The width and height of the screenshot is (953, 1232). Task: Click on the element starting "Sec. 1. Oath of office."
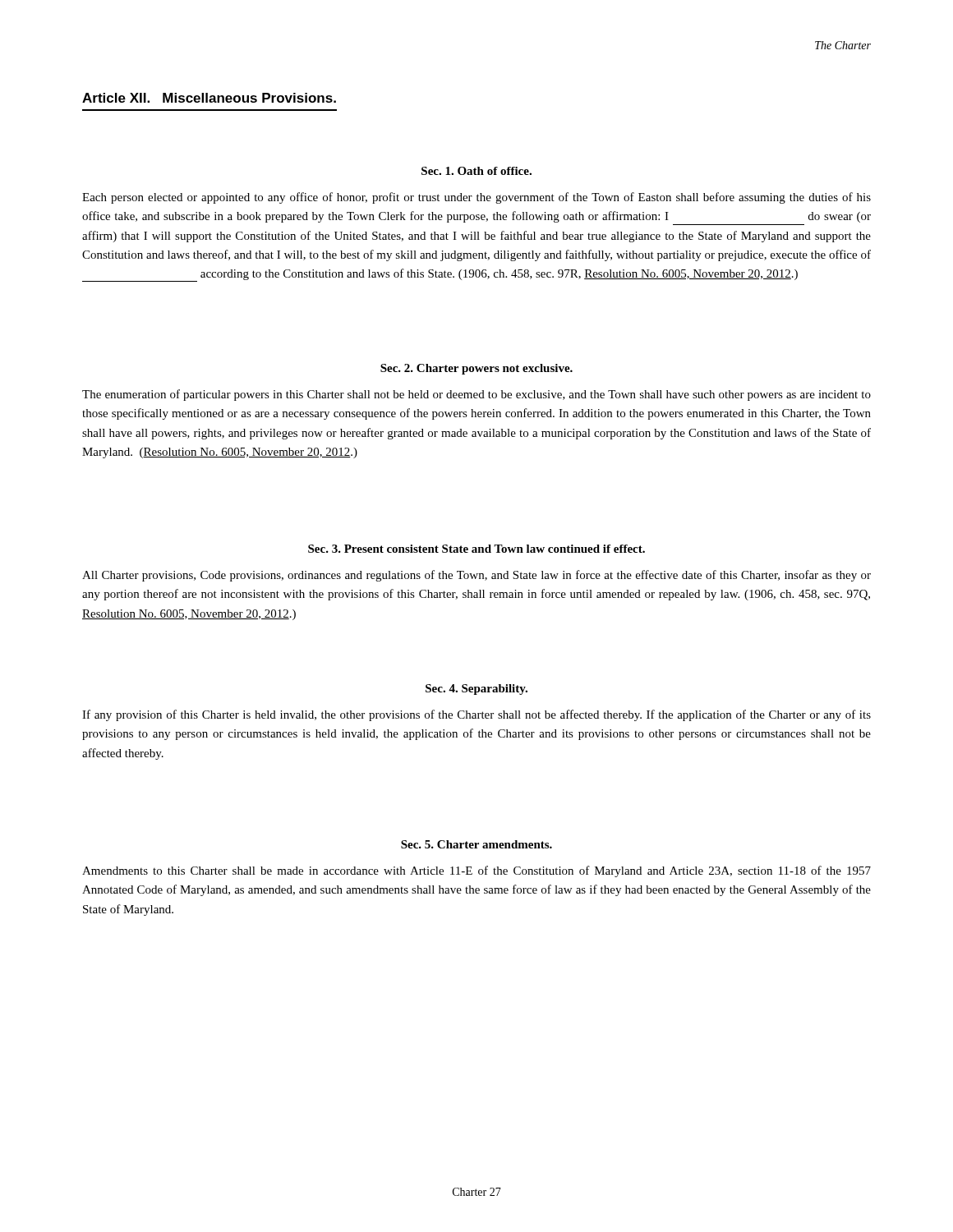(x=476, y=171)
